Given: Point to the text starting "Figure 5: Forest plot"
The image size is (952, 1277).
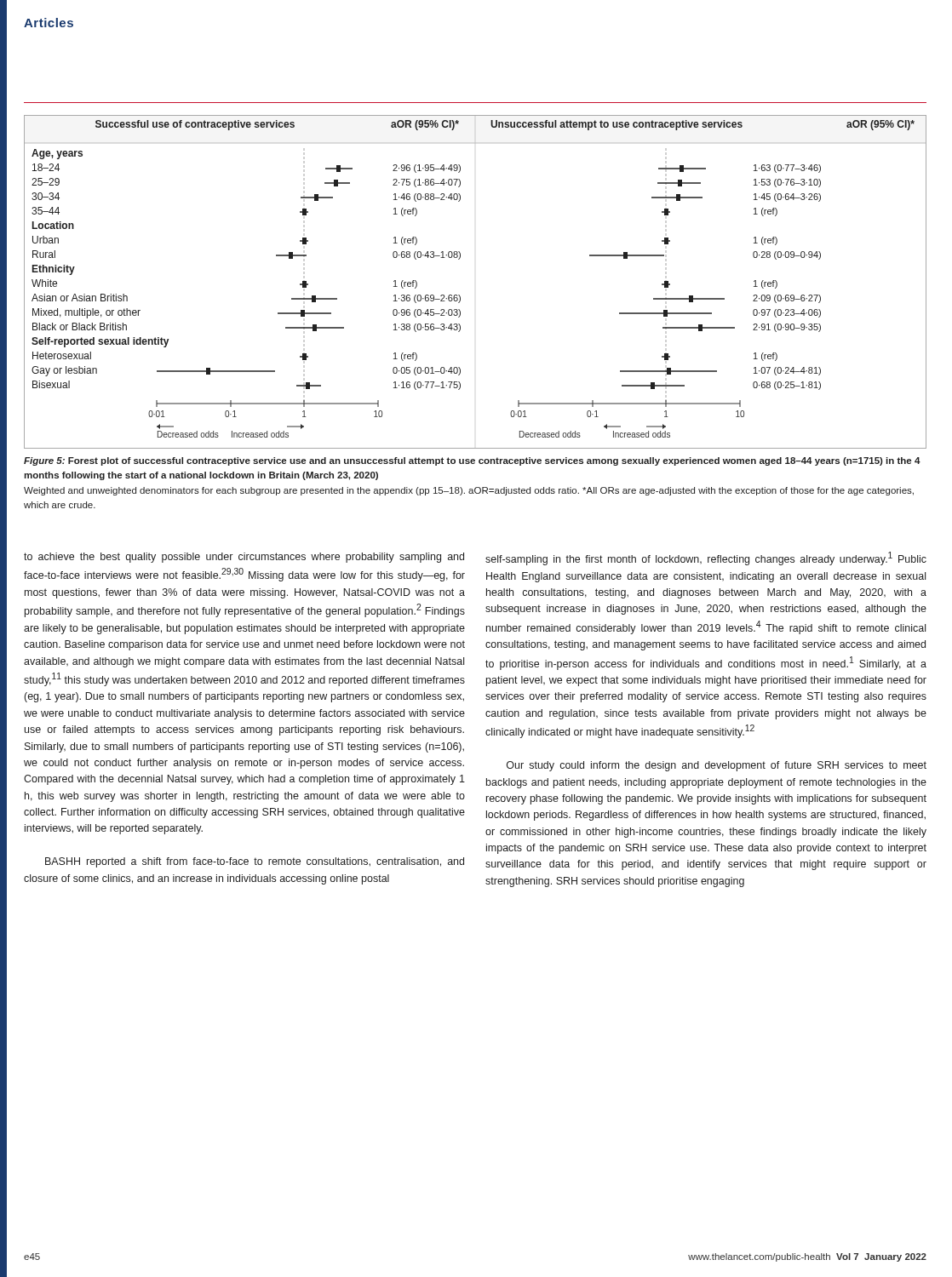Looking at the screenshot, I should [472, 483].
